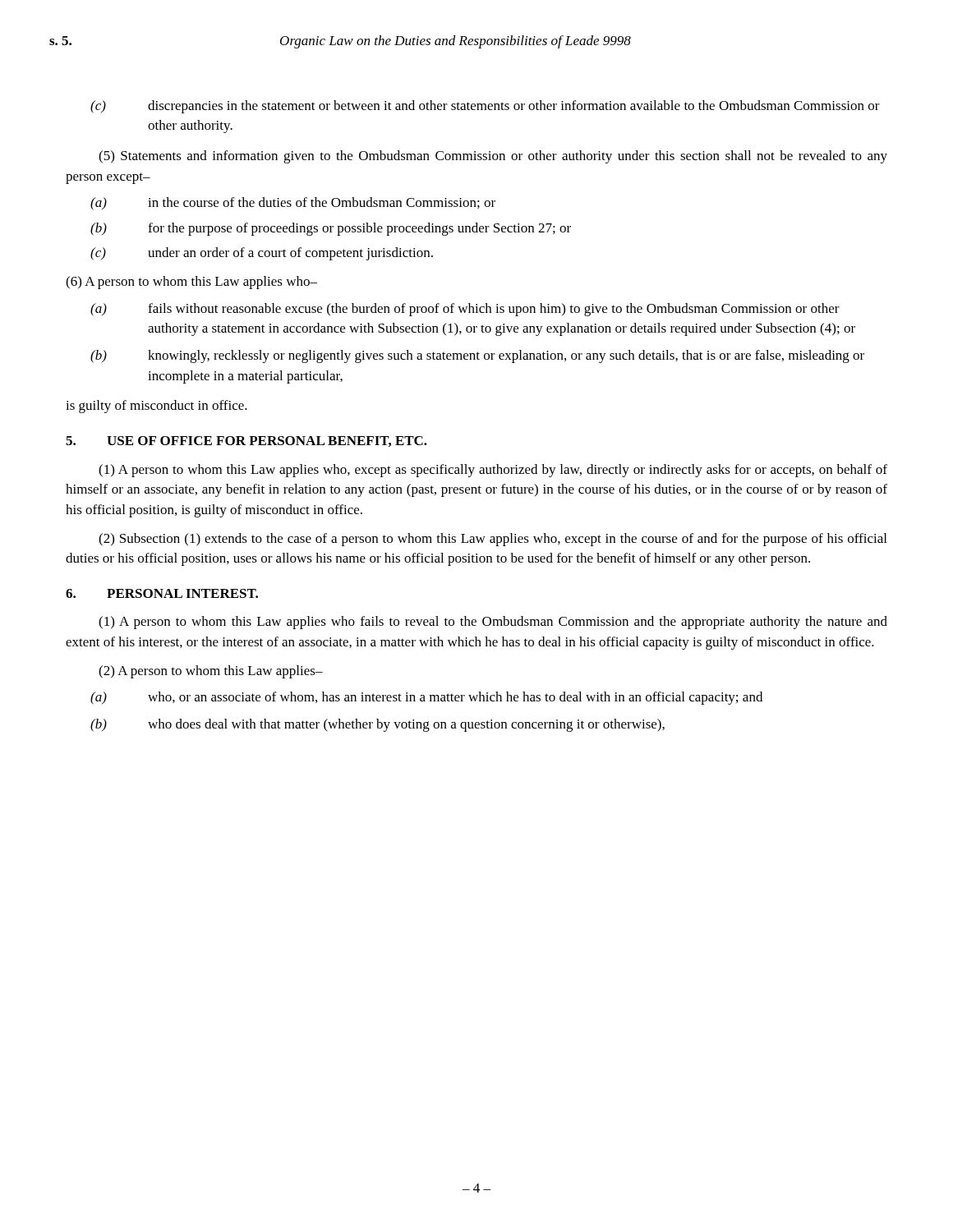Locate the list item containing "(a) in the course of the duties of"

[x=476, y=203]
